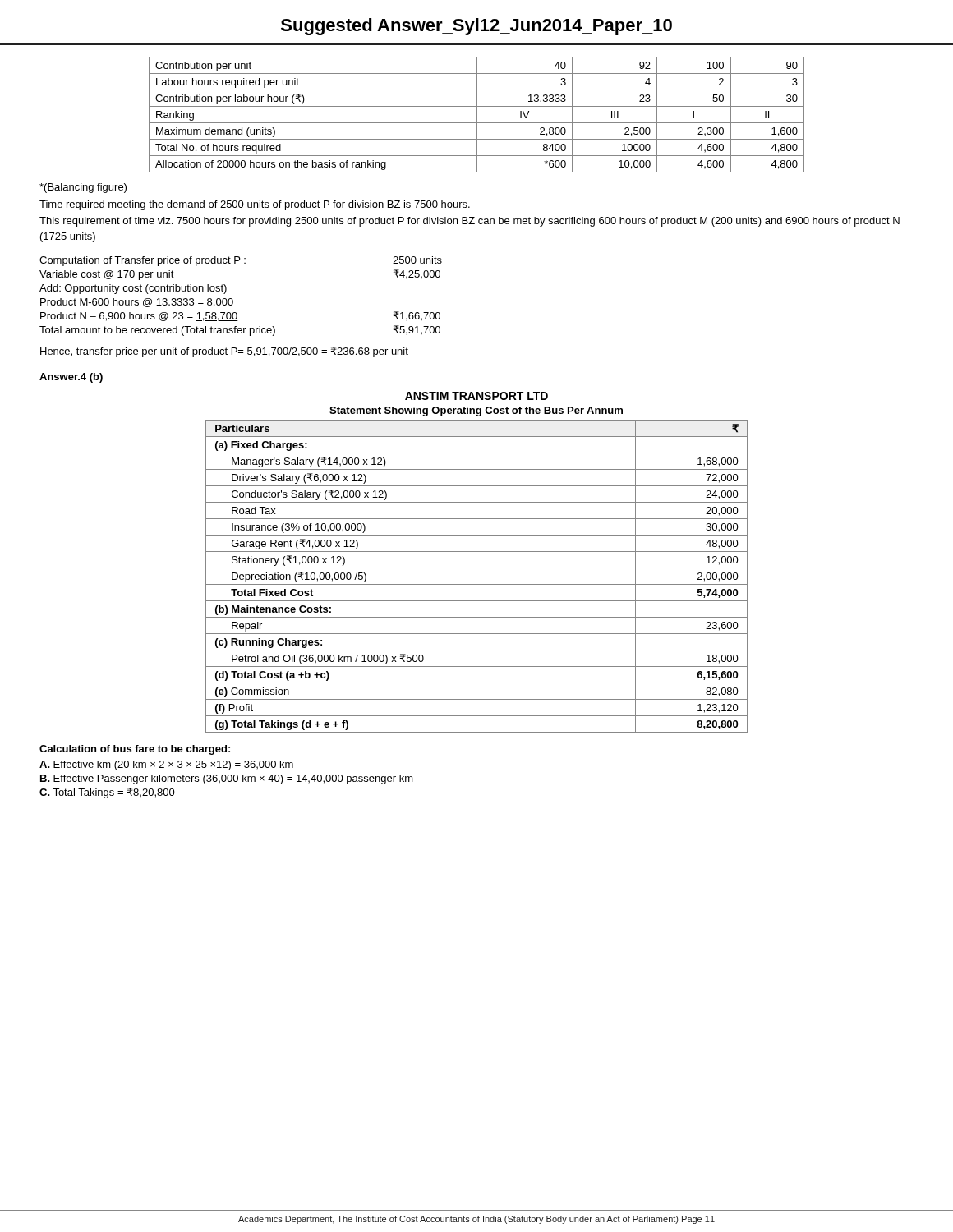Click on the footnote containing "(Balancing figure)"

coord(83,187)
